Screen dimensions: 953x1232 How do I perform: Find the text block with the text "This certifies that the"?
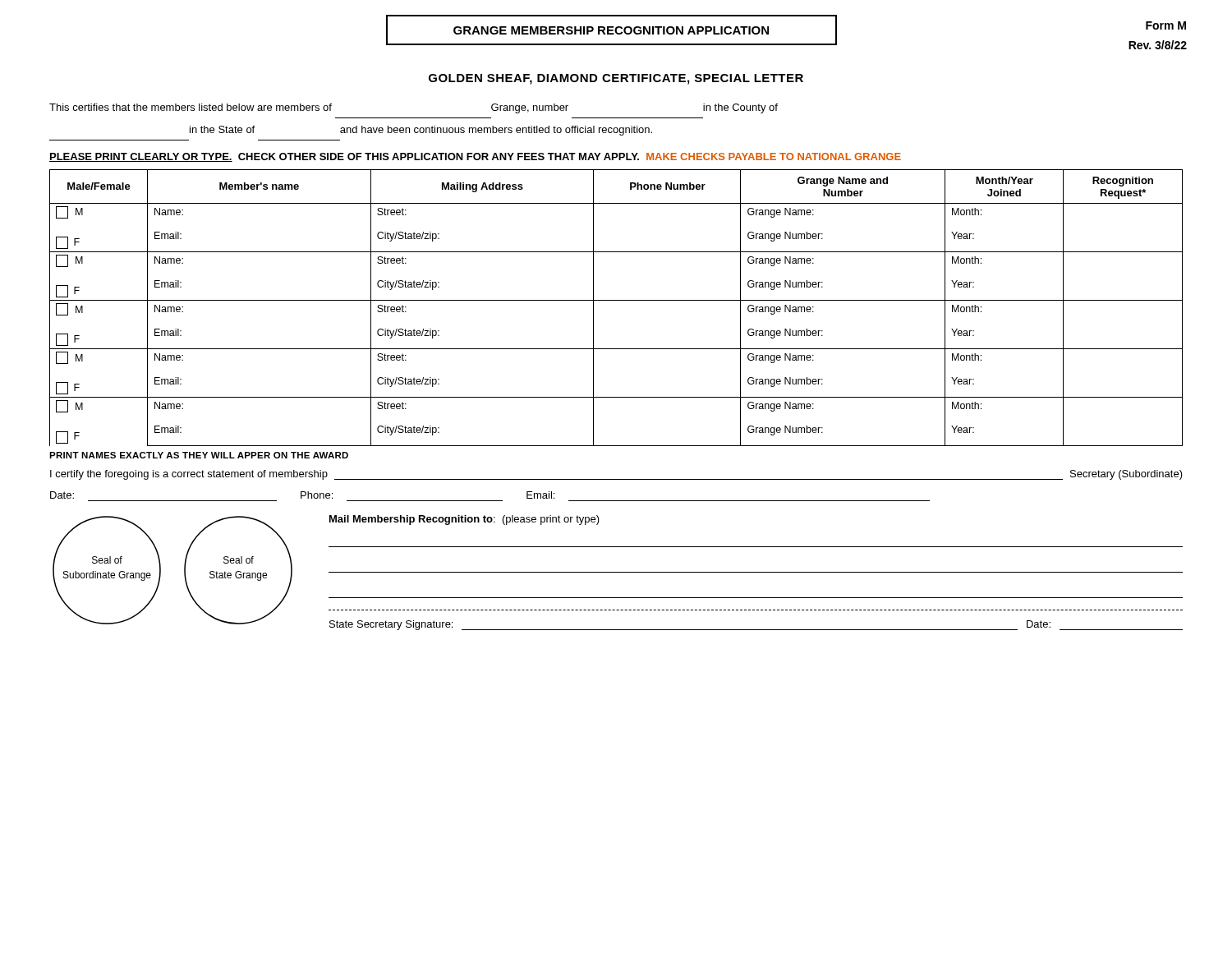413,118
